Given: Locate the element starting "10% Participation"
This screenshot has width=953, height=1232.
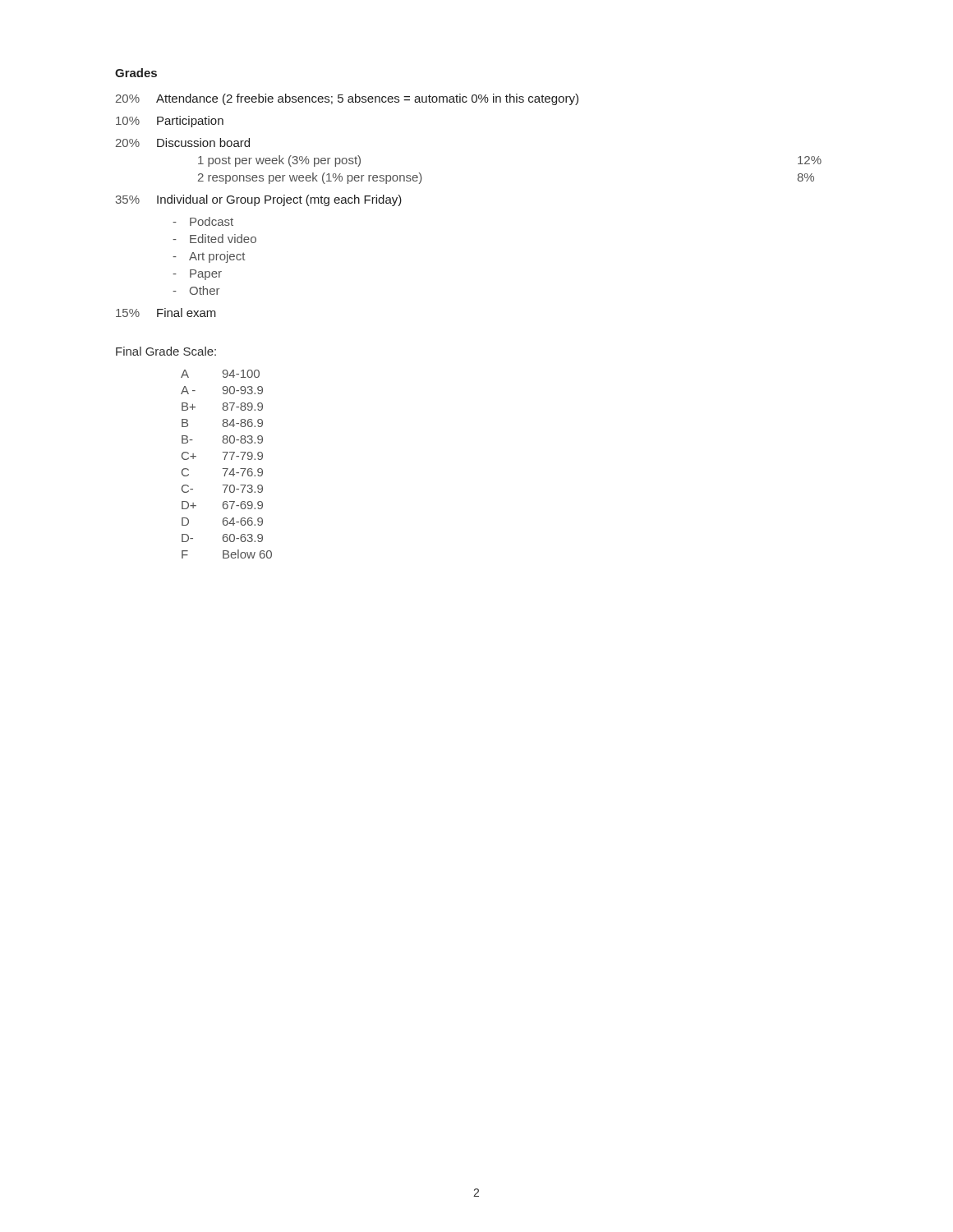Looking at the screenshot, I should pyautogui.click(x=170, y=122).
